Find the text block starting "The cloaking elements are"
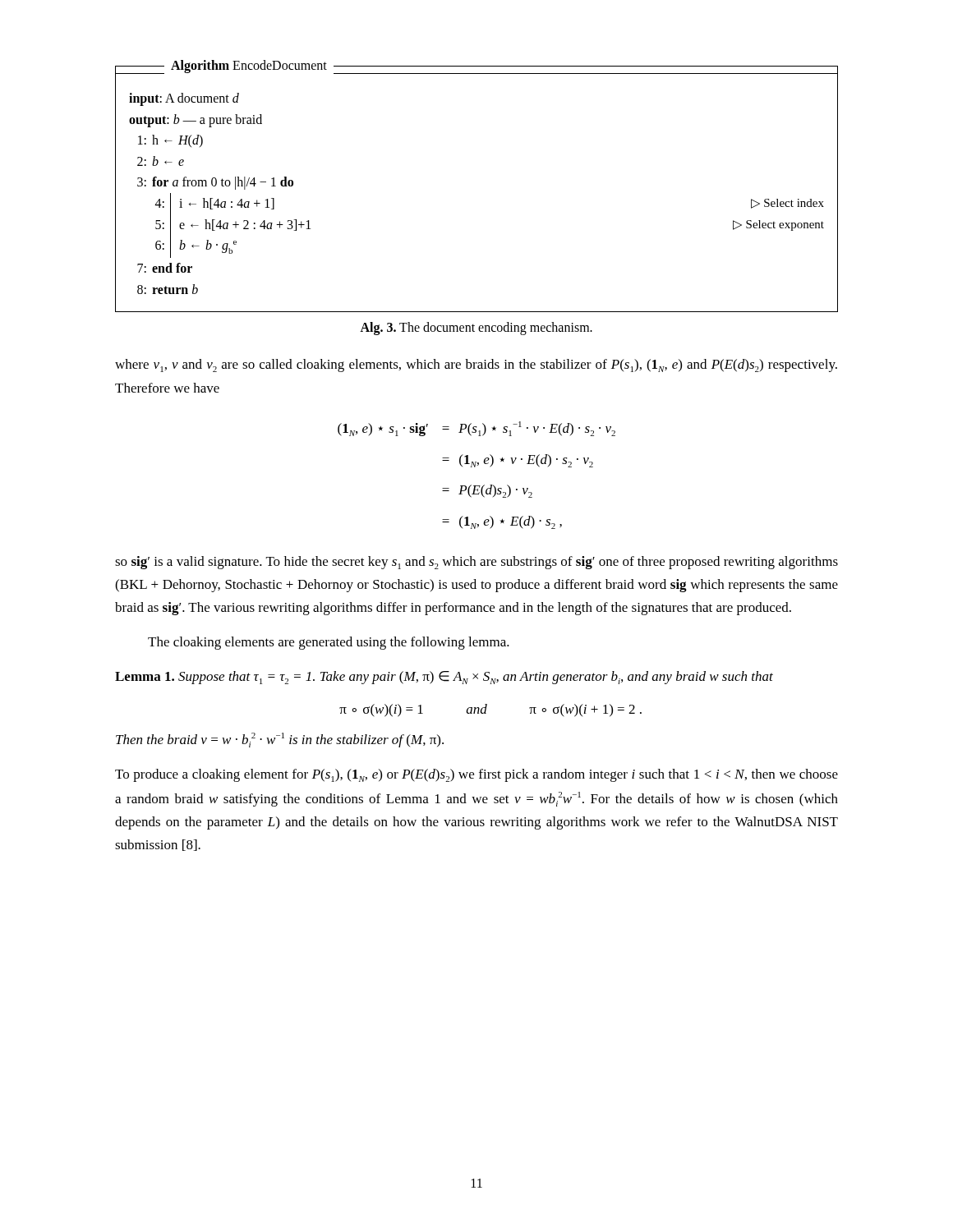Viewport: 953px width, 1232px height. click(x=329, y=642)
